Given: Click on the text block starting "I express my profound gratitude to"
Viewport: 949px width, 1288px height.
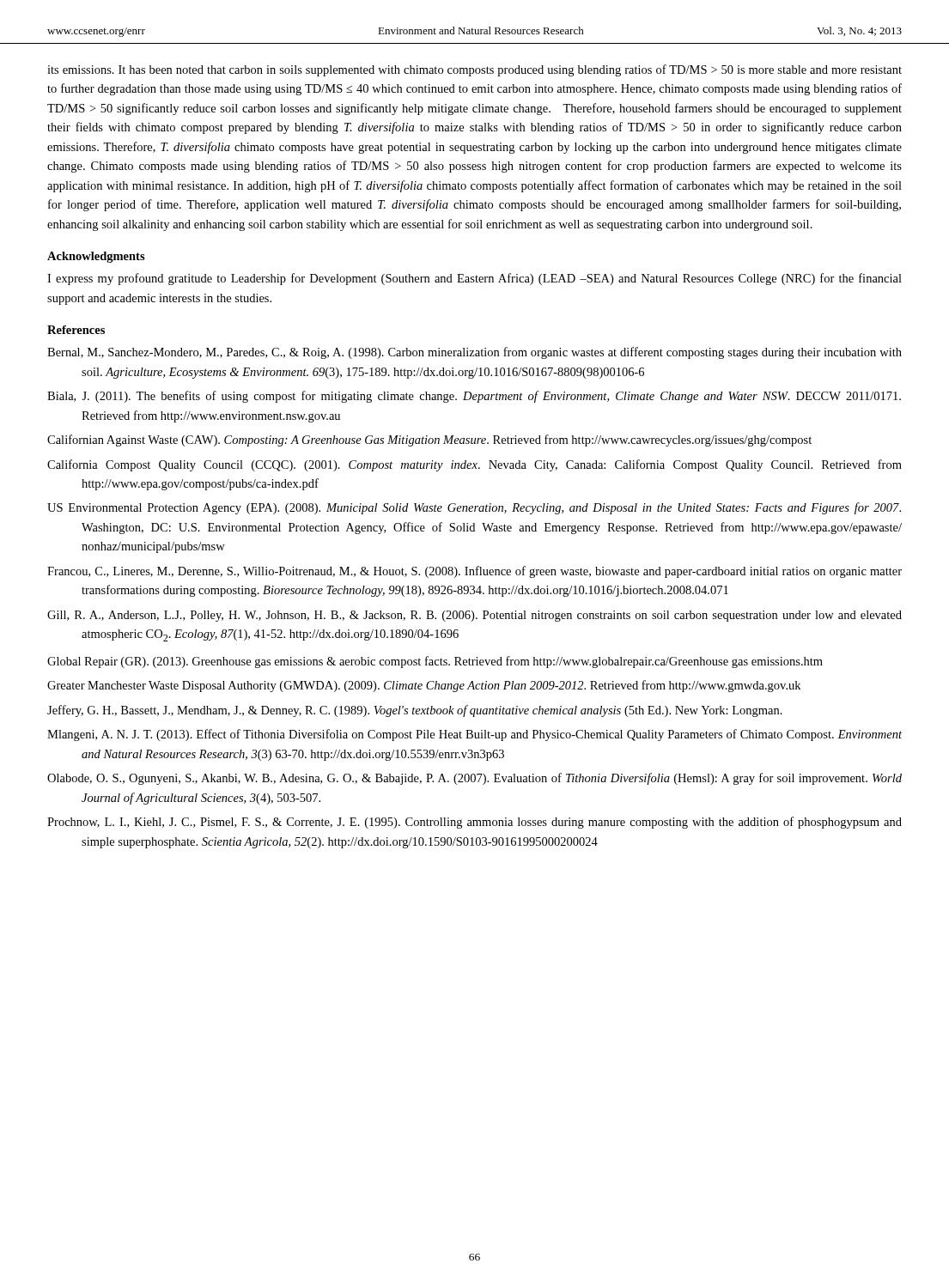Looking at the screenshot, I should point(474,288).
